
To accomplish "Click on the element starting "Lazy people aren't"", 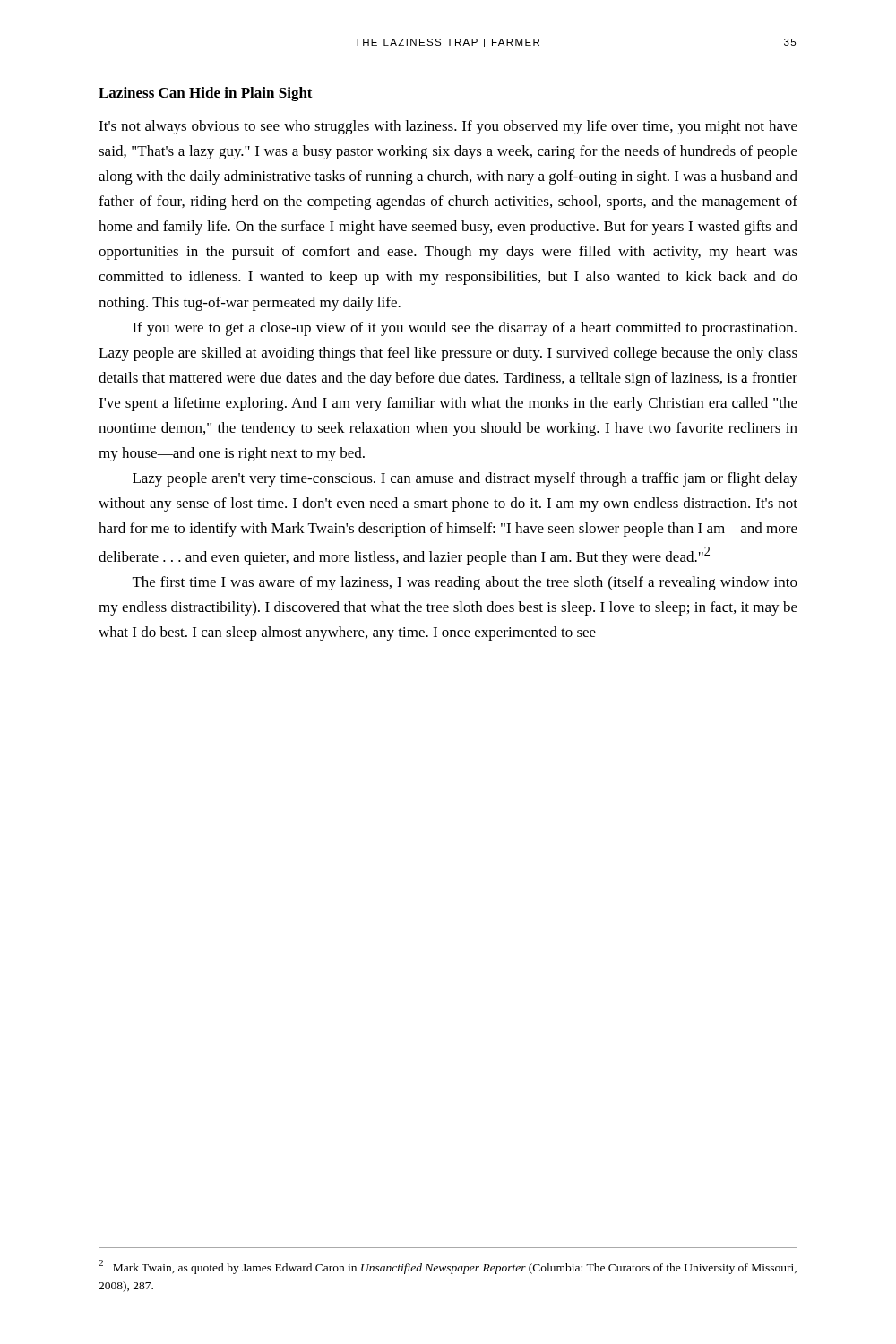I will (x=448, y=518).
